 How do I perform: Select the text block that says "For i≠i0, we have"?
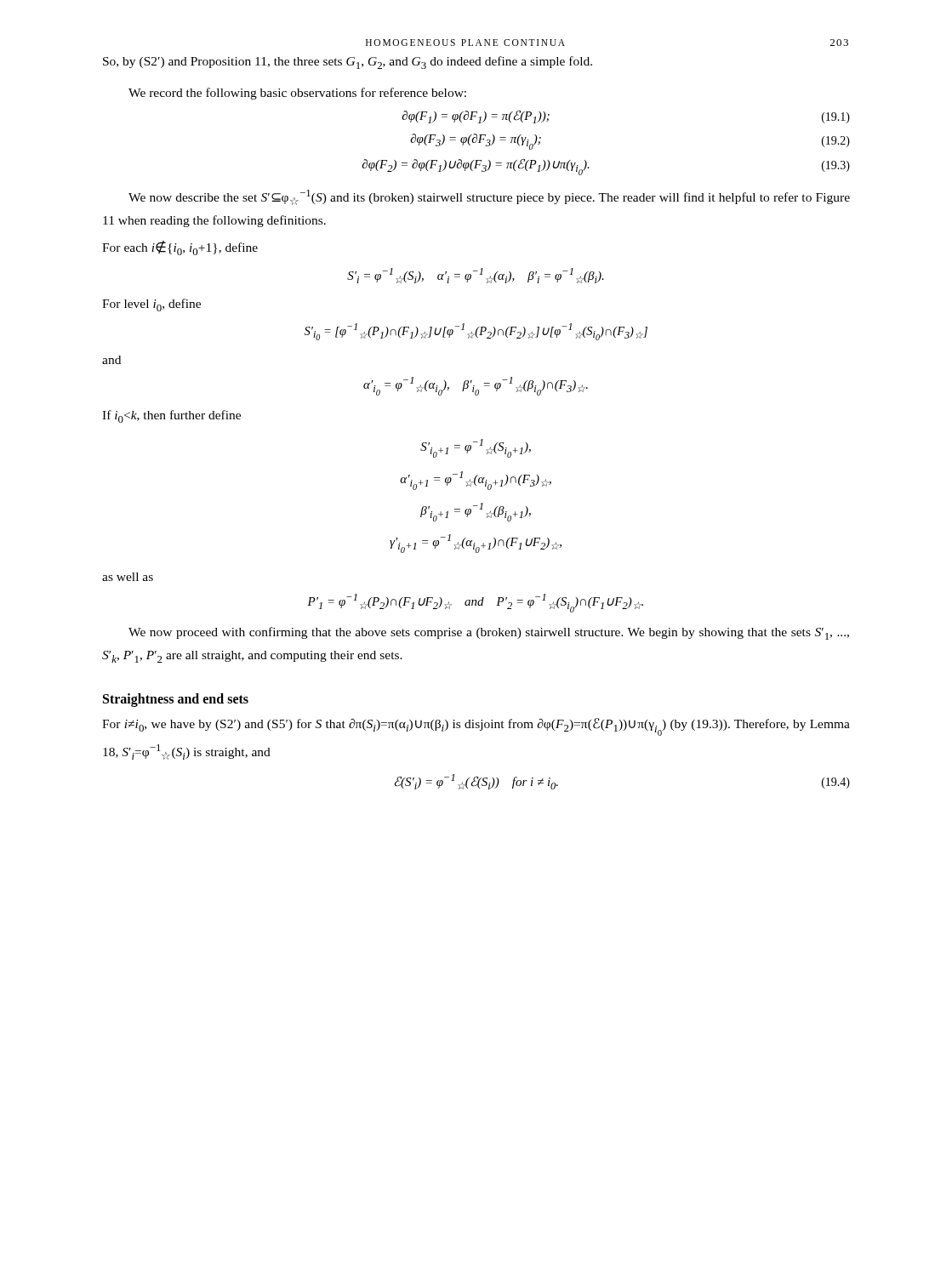pos(476,740)
